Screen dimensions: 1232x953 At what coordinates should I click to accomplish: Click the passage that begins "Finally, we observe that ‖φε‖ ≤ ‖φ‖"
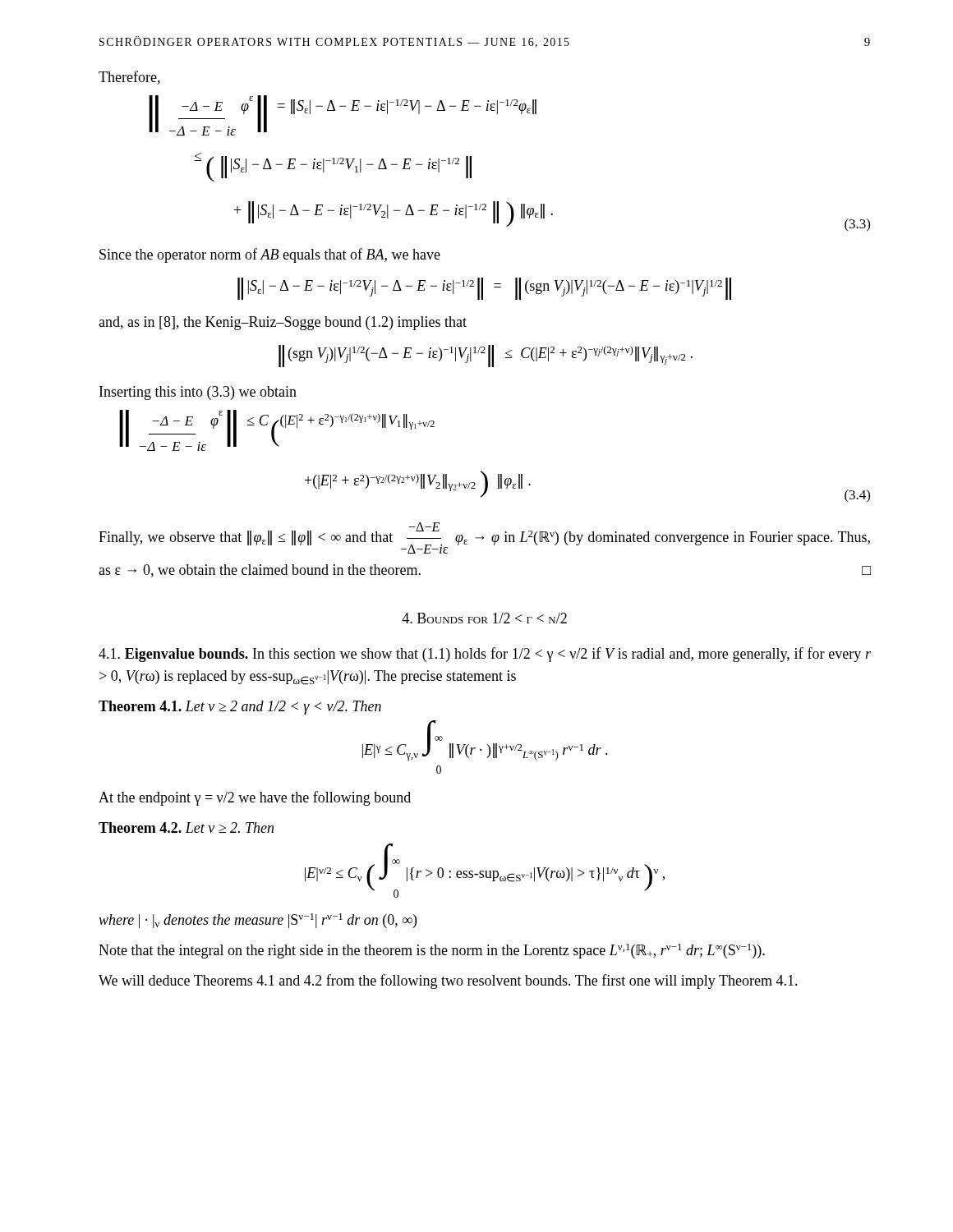(485, 549)
